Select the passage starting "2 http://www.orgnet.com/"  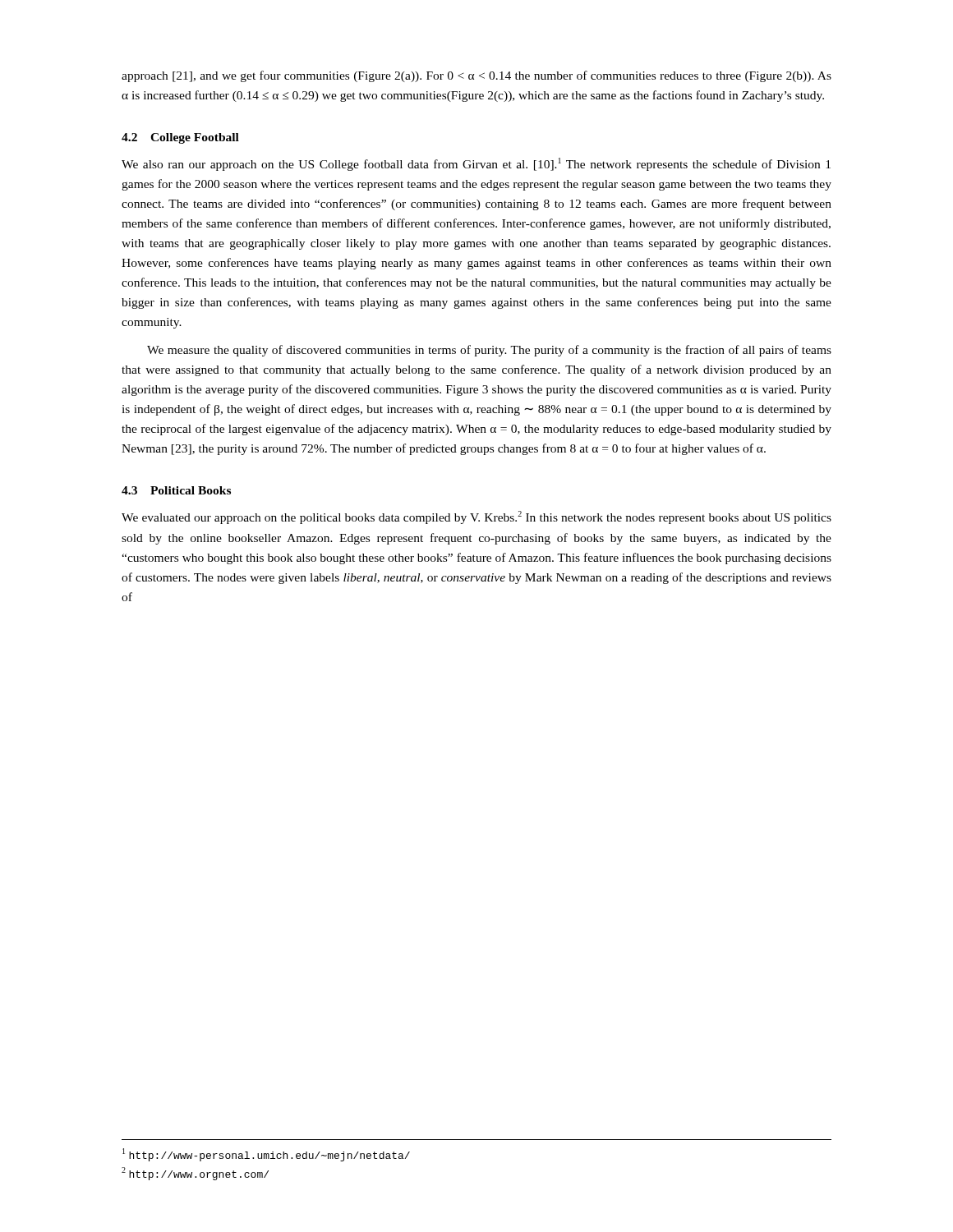196,1173
